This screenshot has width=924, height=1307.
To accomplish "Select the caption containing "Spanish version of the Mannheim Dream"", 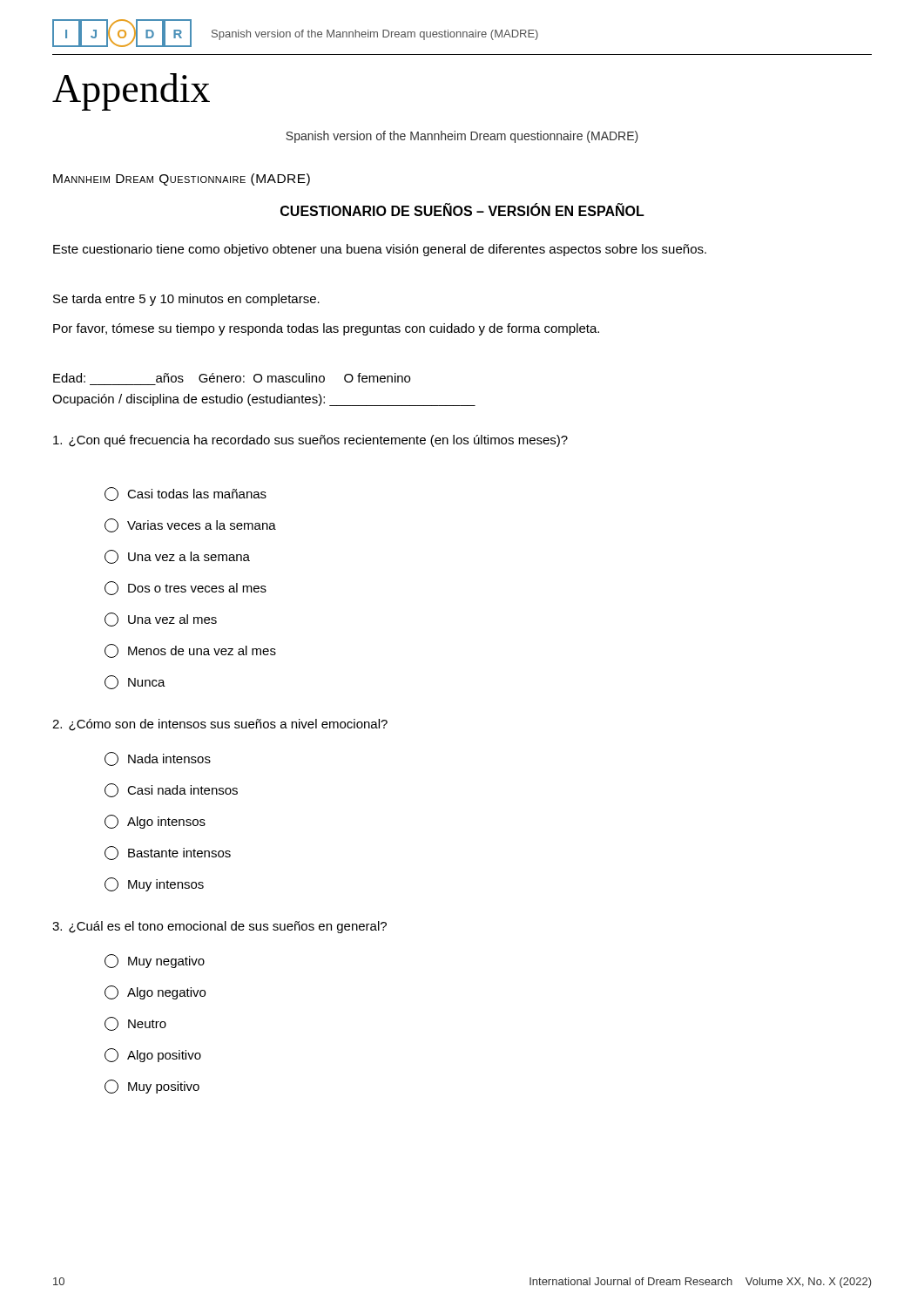I will [x=462, y=136].
